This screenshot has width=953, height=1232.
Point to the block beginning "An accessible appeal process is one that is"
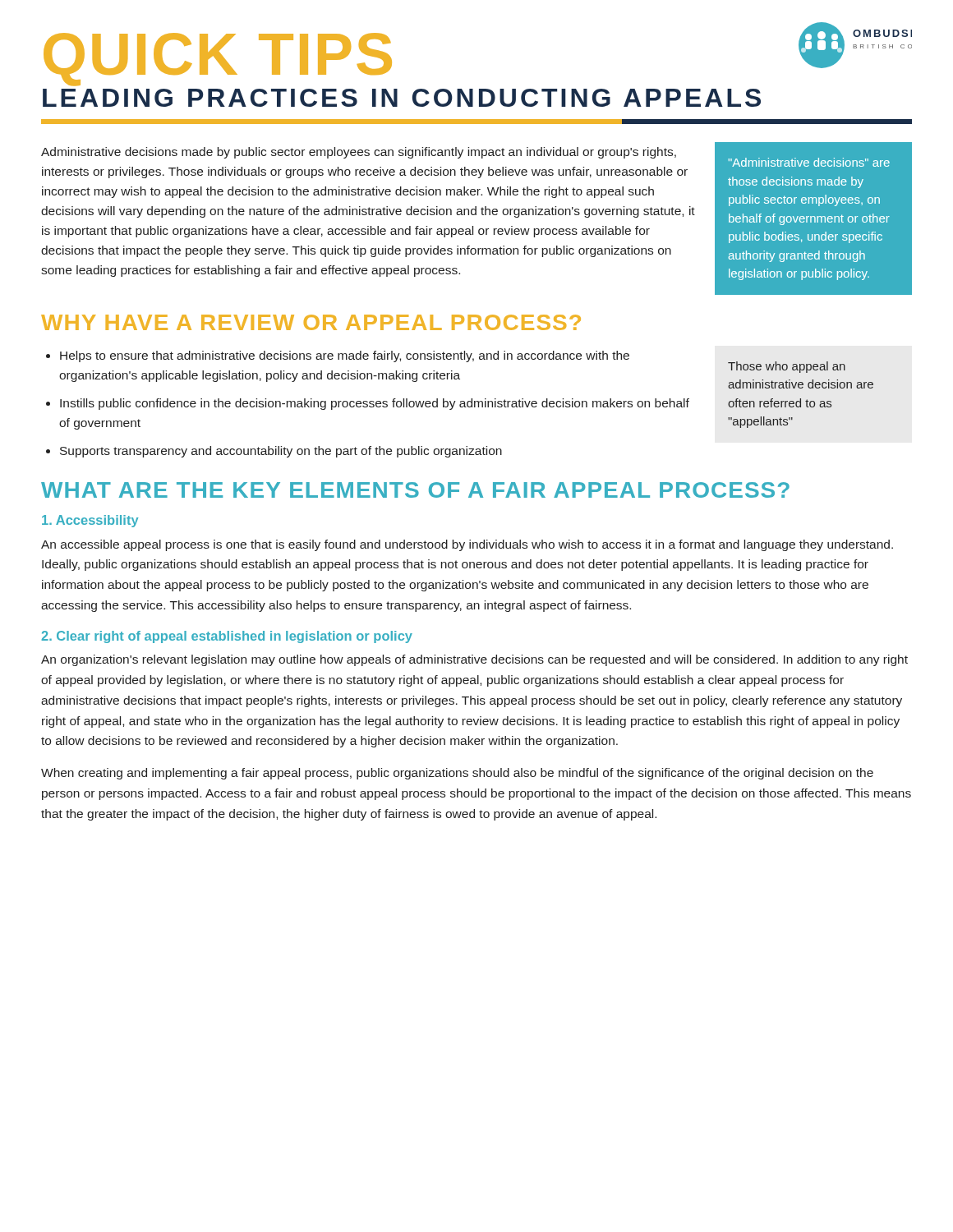(x=468, y=574)
